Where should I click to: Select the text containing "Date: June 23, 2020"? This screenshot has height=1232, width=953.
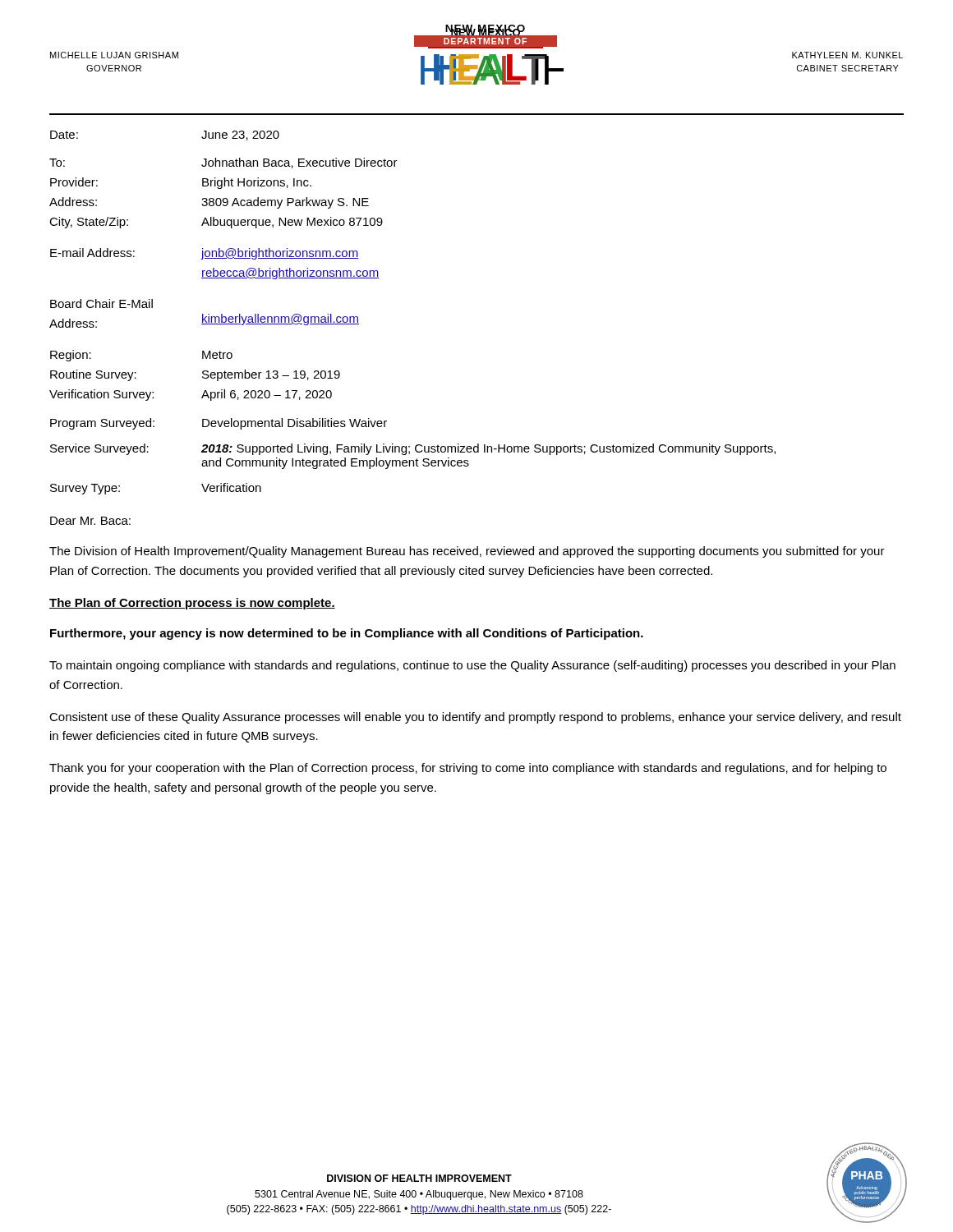coord(66,135)
